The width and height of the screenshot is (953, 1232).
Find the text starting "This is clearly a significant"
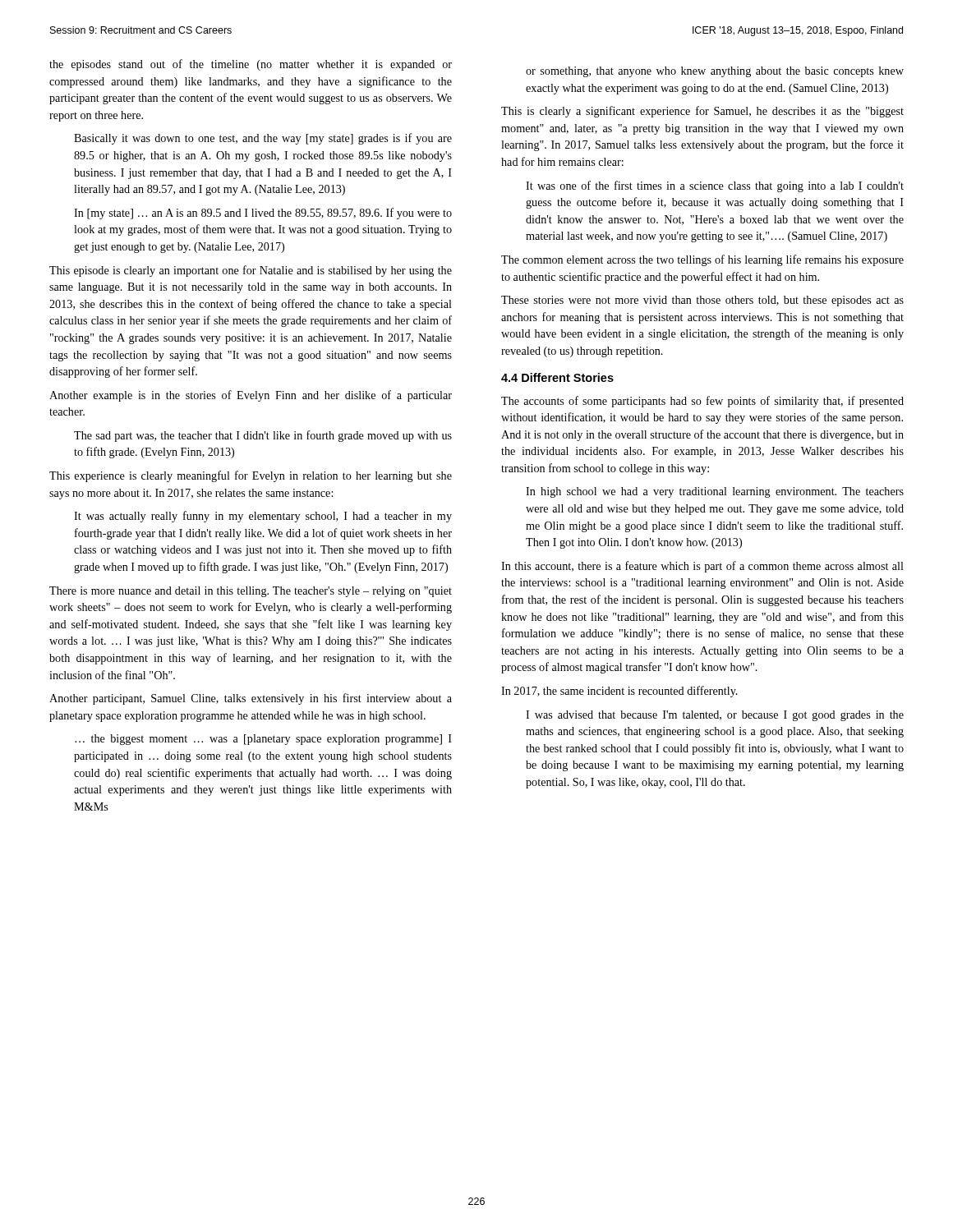coord(702,136)
